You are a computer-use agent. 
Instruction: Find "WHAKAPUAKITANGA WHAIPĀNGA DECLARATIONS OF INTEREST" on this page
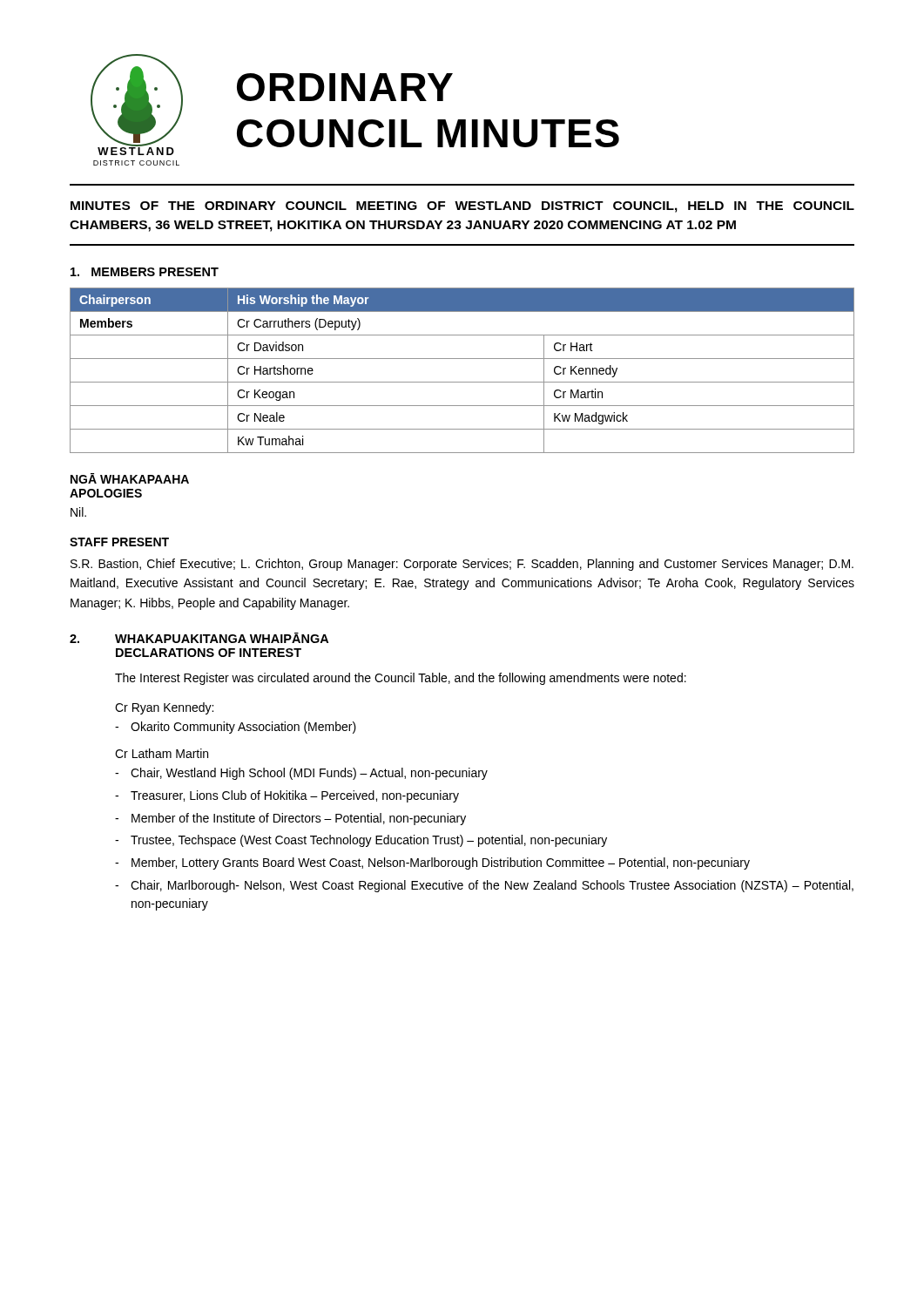[x=222, y=646]
